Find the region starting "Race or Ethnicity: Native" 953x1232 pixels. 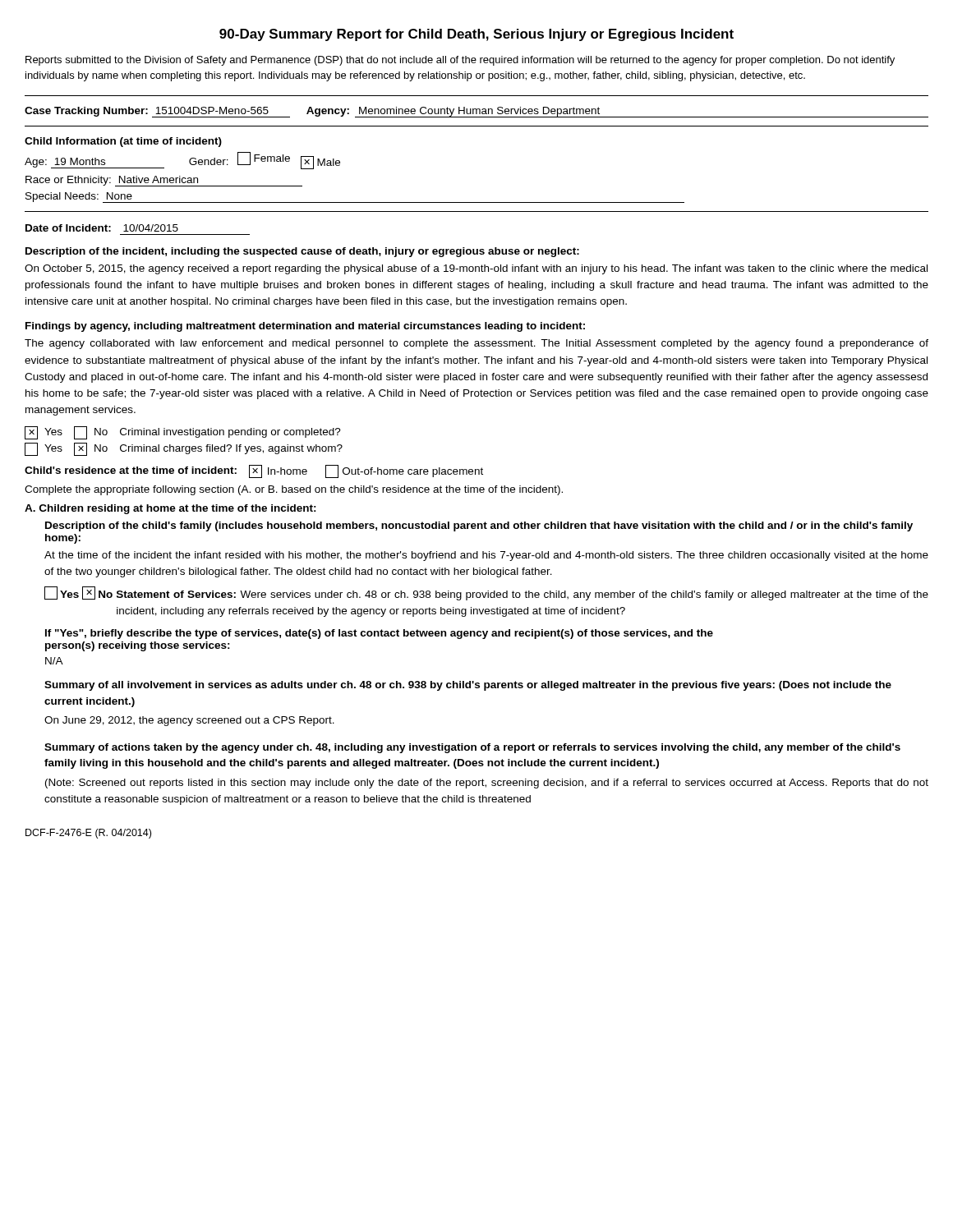pos(164,181)
